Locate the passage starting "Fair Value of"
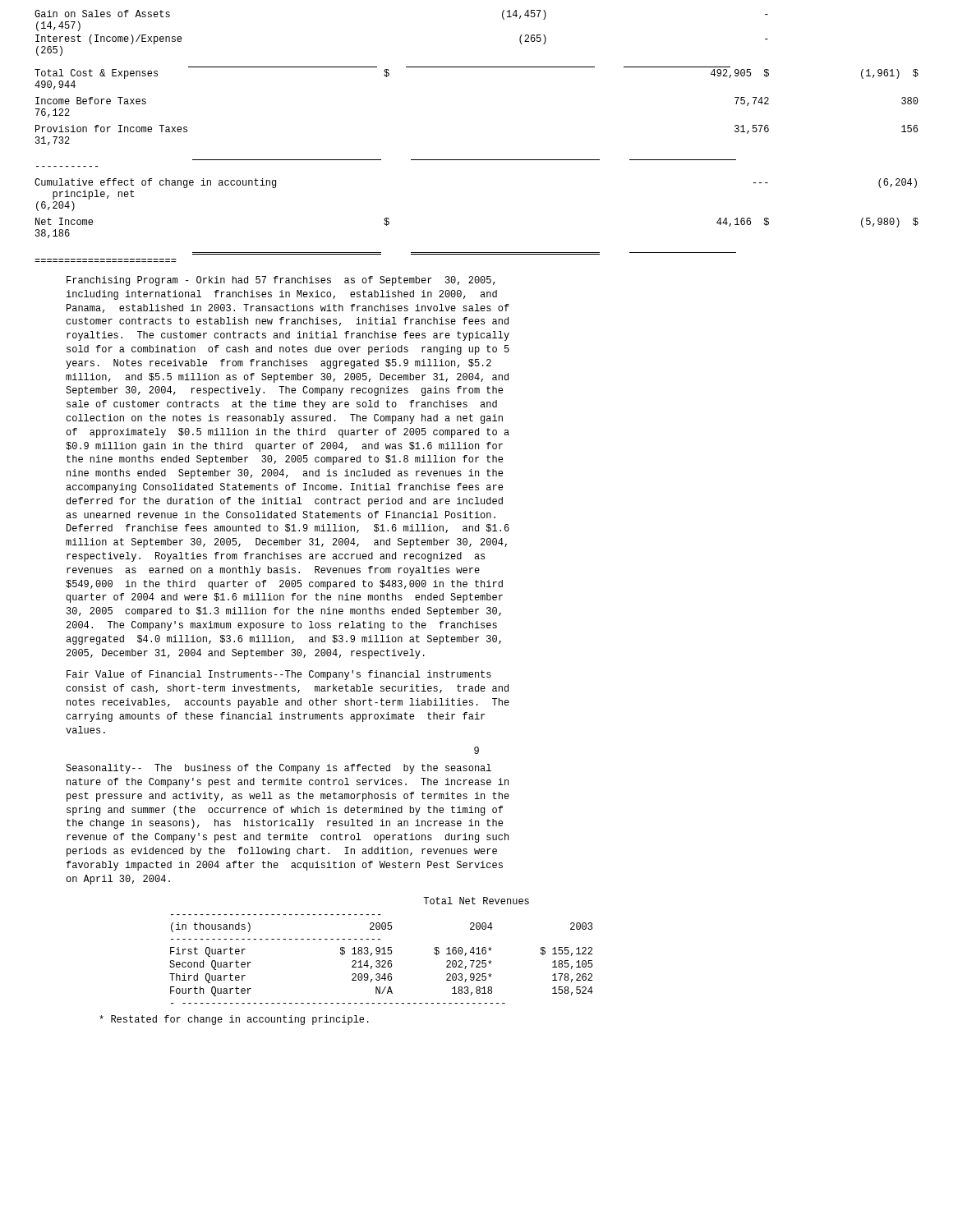The width and height of the screenshot is (953, 1232). (288, 703)
